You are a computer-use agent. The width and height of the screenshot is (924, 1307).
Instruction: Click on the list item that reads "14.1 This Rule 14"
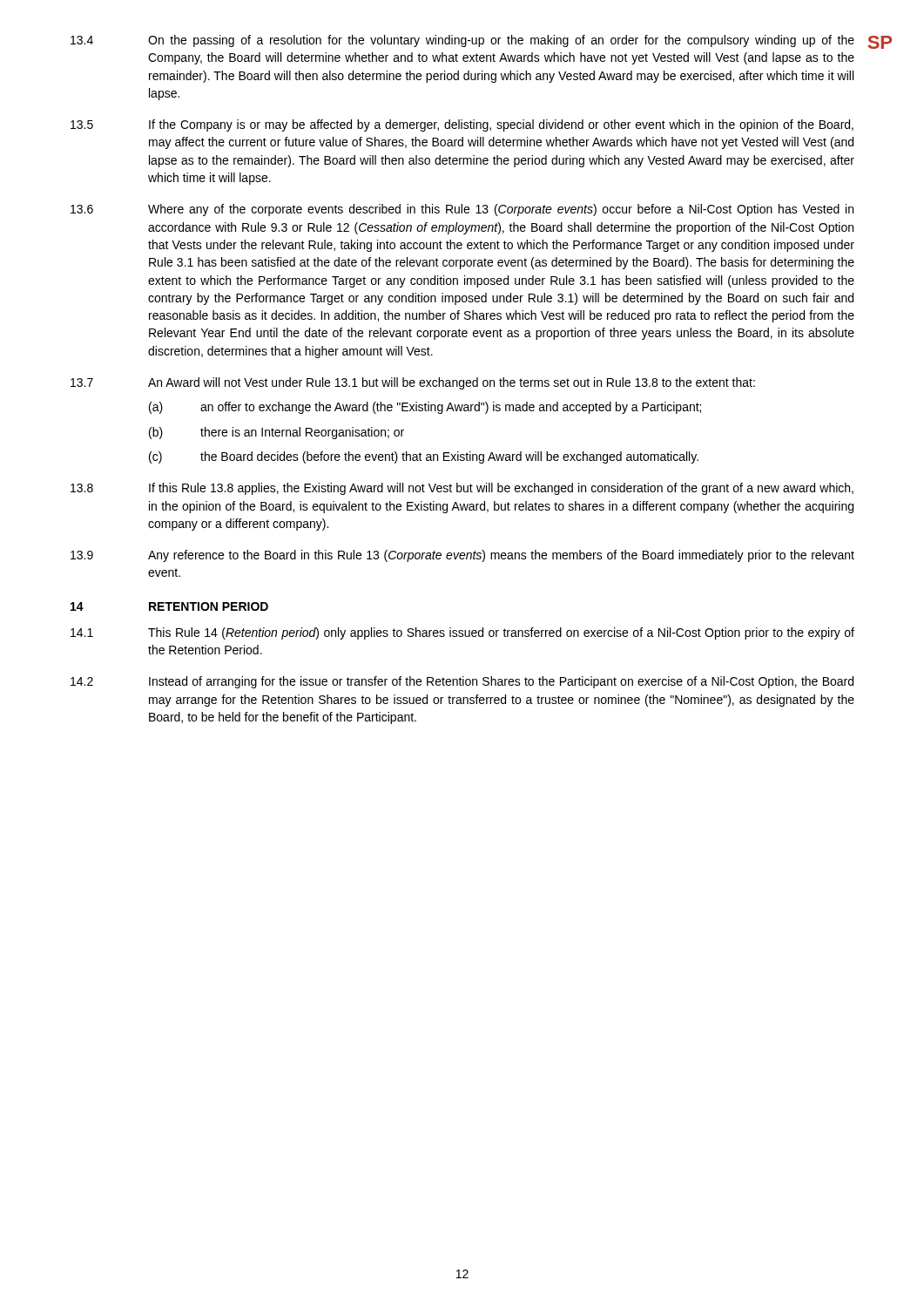click(462, 641)
